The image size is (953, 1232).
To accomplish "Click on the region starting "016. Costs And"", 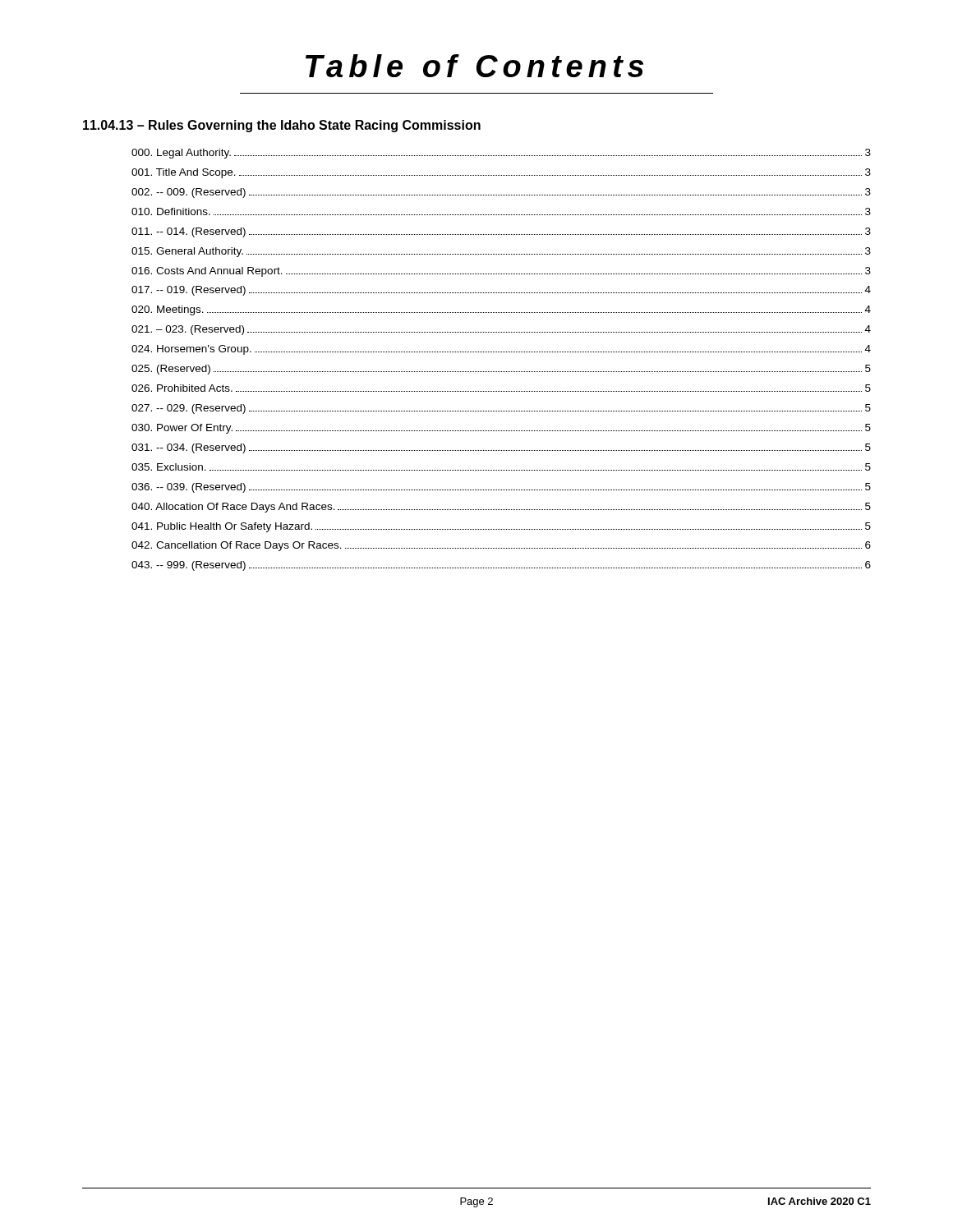I will coord(501,271).
